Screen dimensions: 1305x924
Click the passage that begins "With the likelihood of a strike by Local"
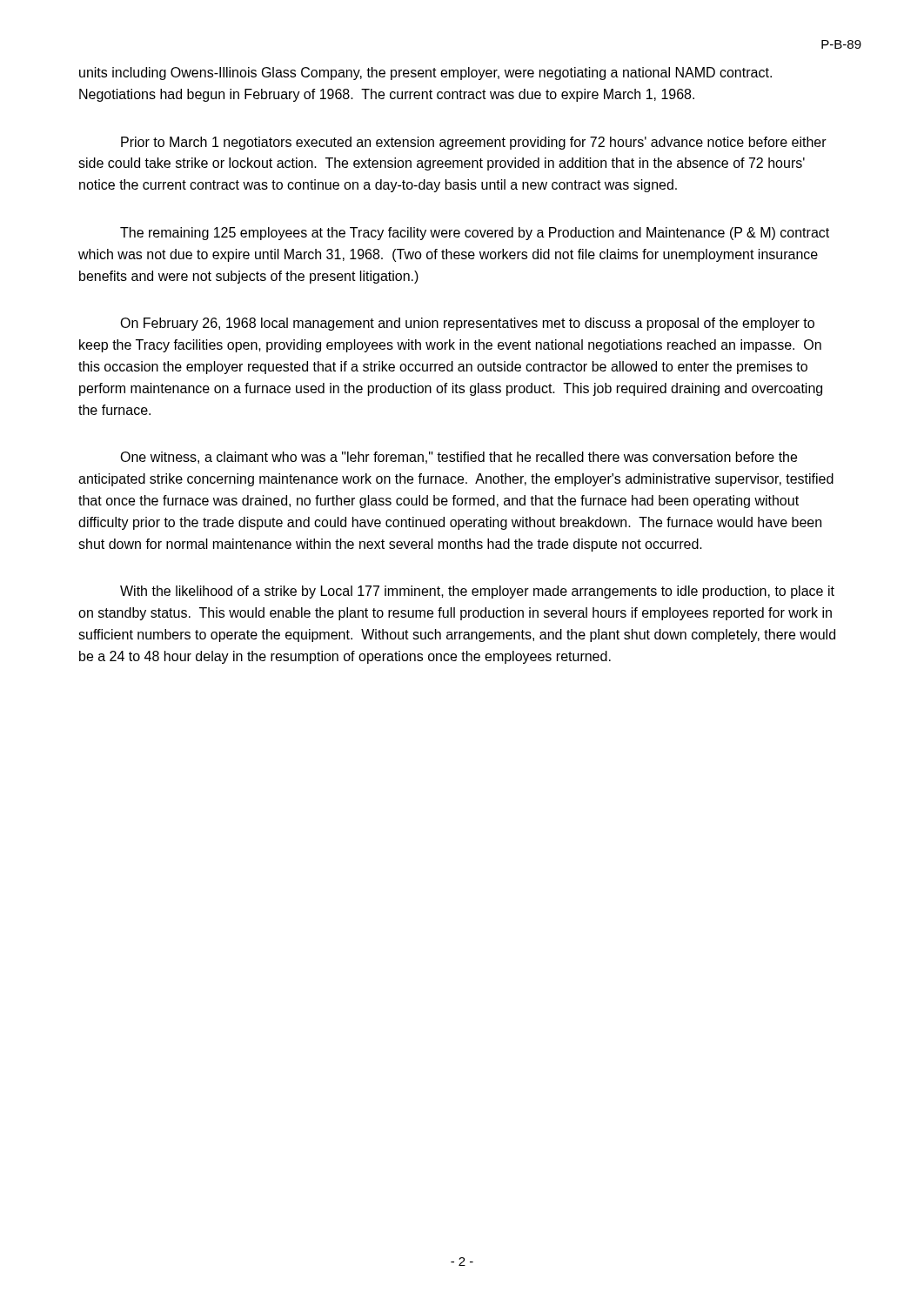tap(457, 624)
